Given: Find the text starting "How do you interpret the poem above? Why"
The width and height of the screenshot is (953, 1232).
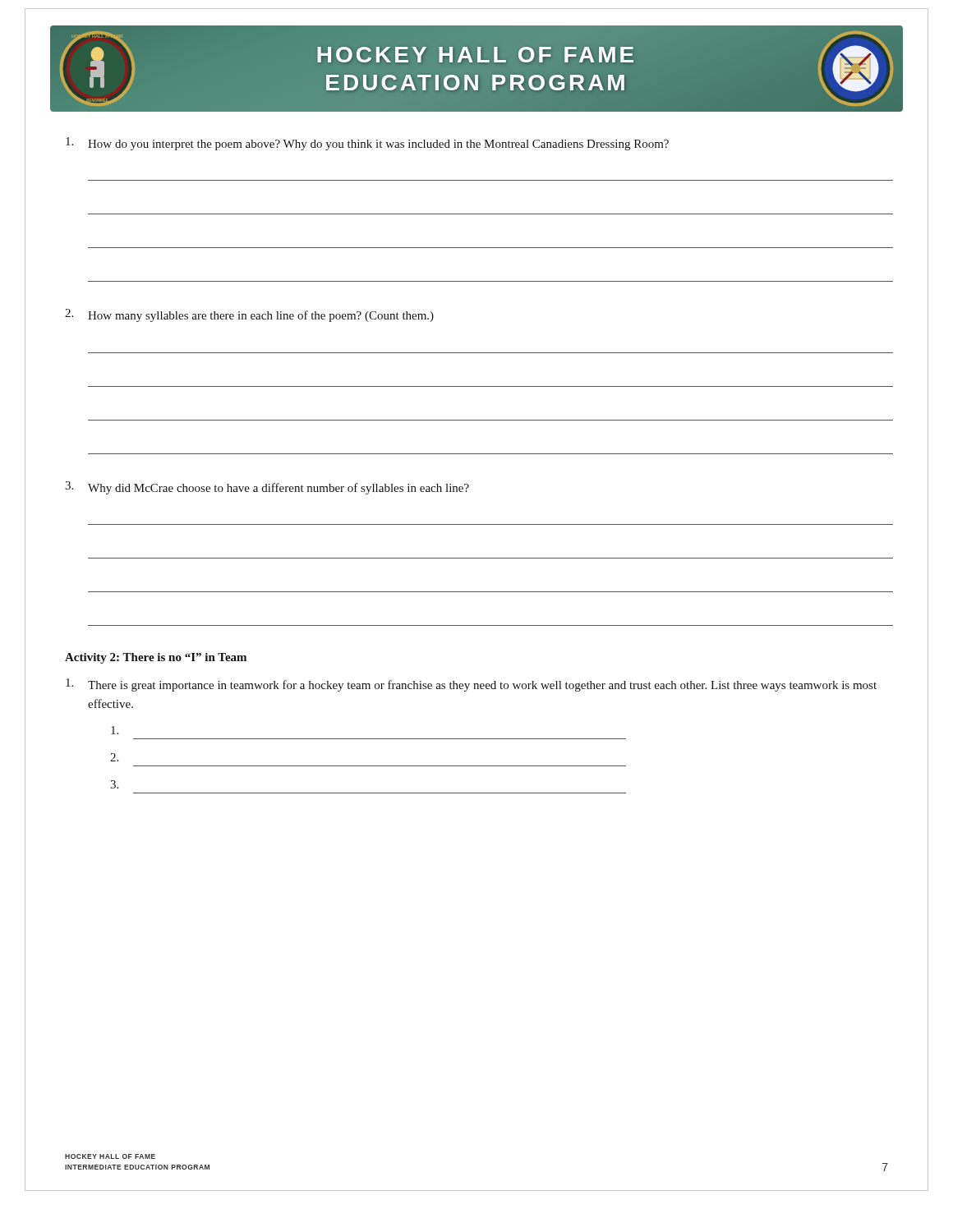Looking at the screenshot, I should [x=367, y=144].
